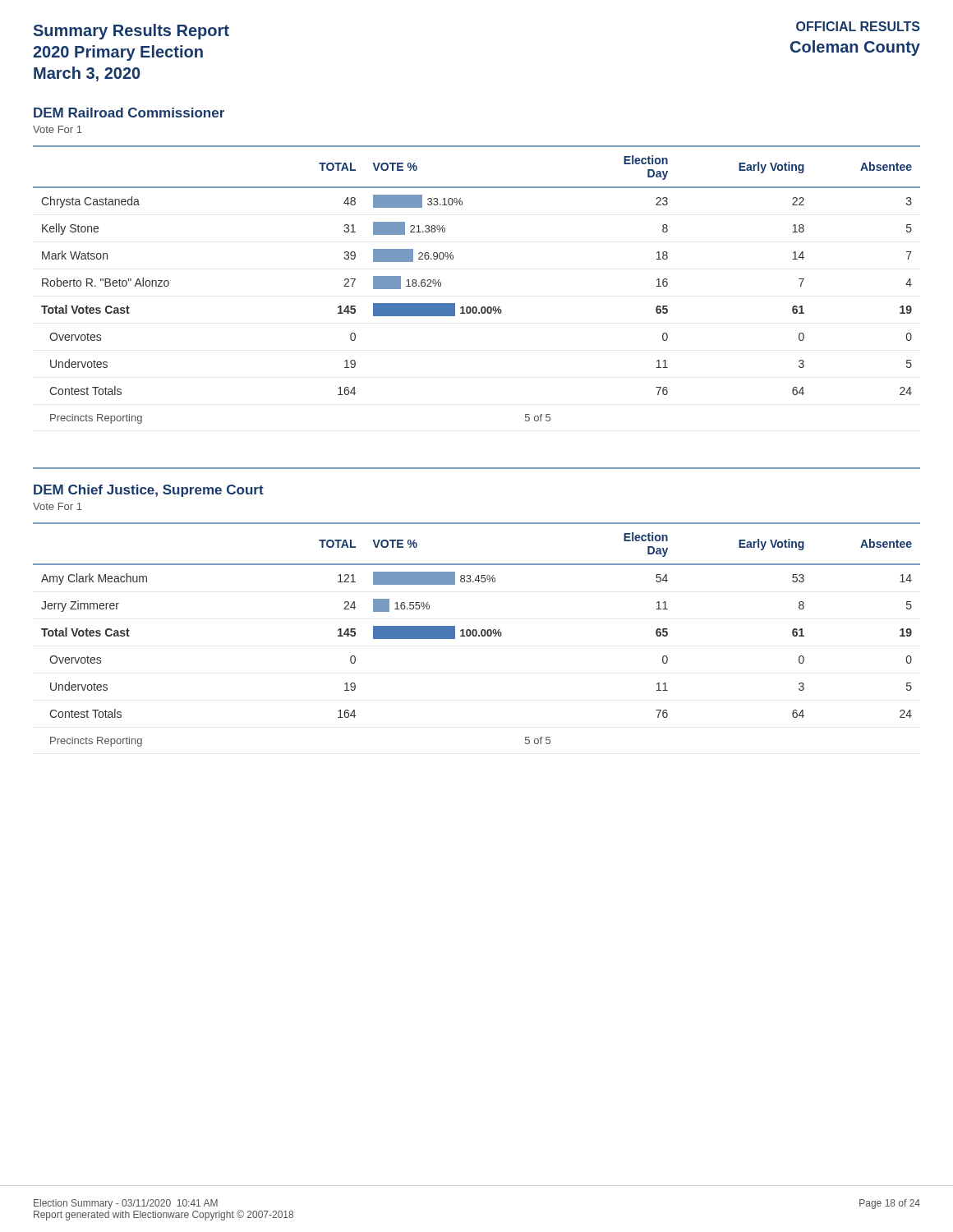This screenshot has height=1232, width=953.
Task: Point to "DEM Chief Justice, Supreme Court Vote For 1"
Action: (x=149, y=491)
